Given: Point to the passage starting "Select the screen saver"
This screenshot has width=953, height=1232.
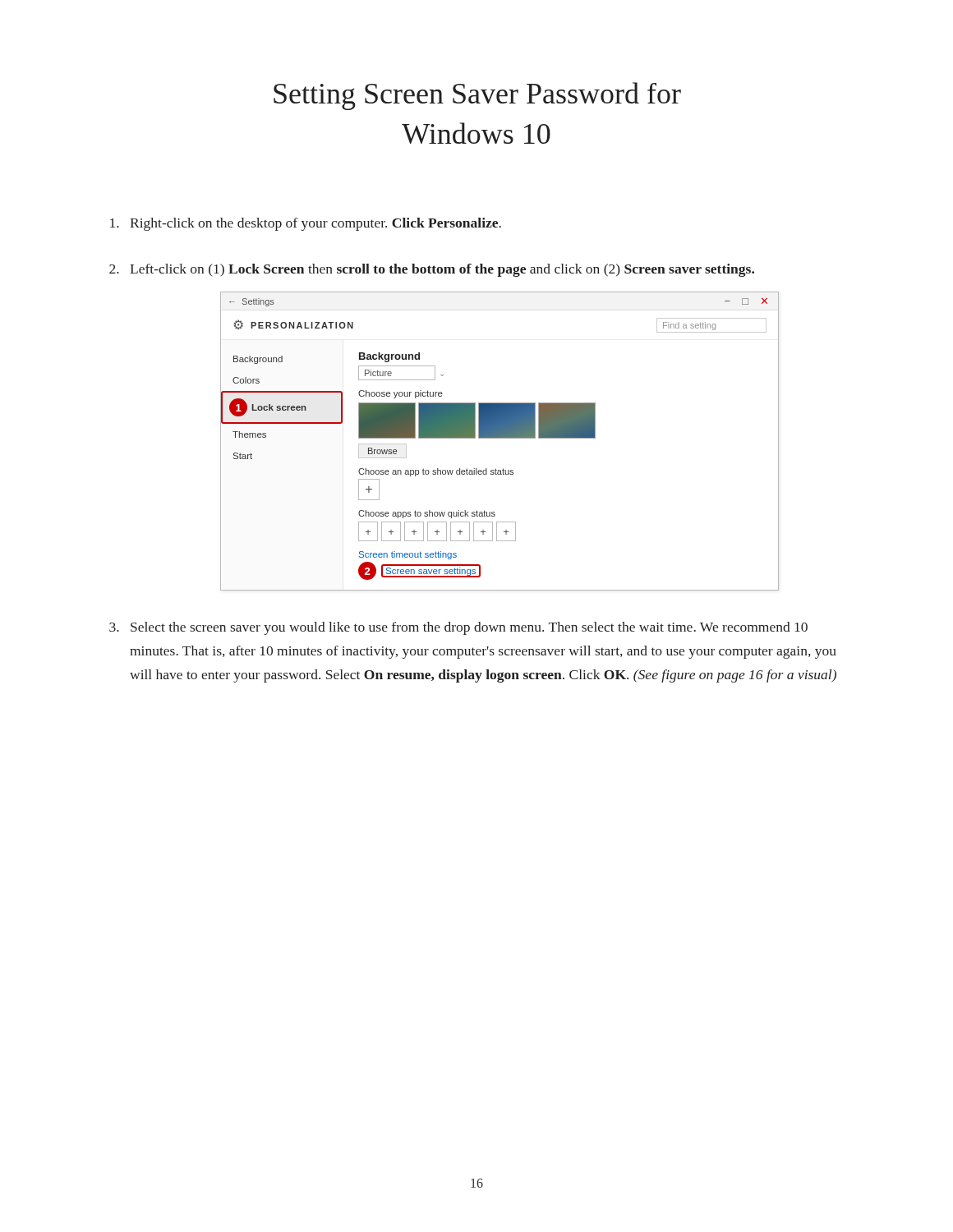Looking at the screenshot, I should click(489, 651).
